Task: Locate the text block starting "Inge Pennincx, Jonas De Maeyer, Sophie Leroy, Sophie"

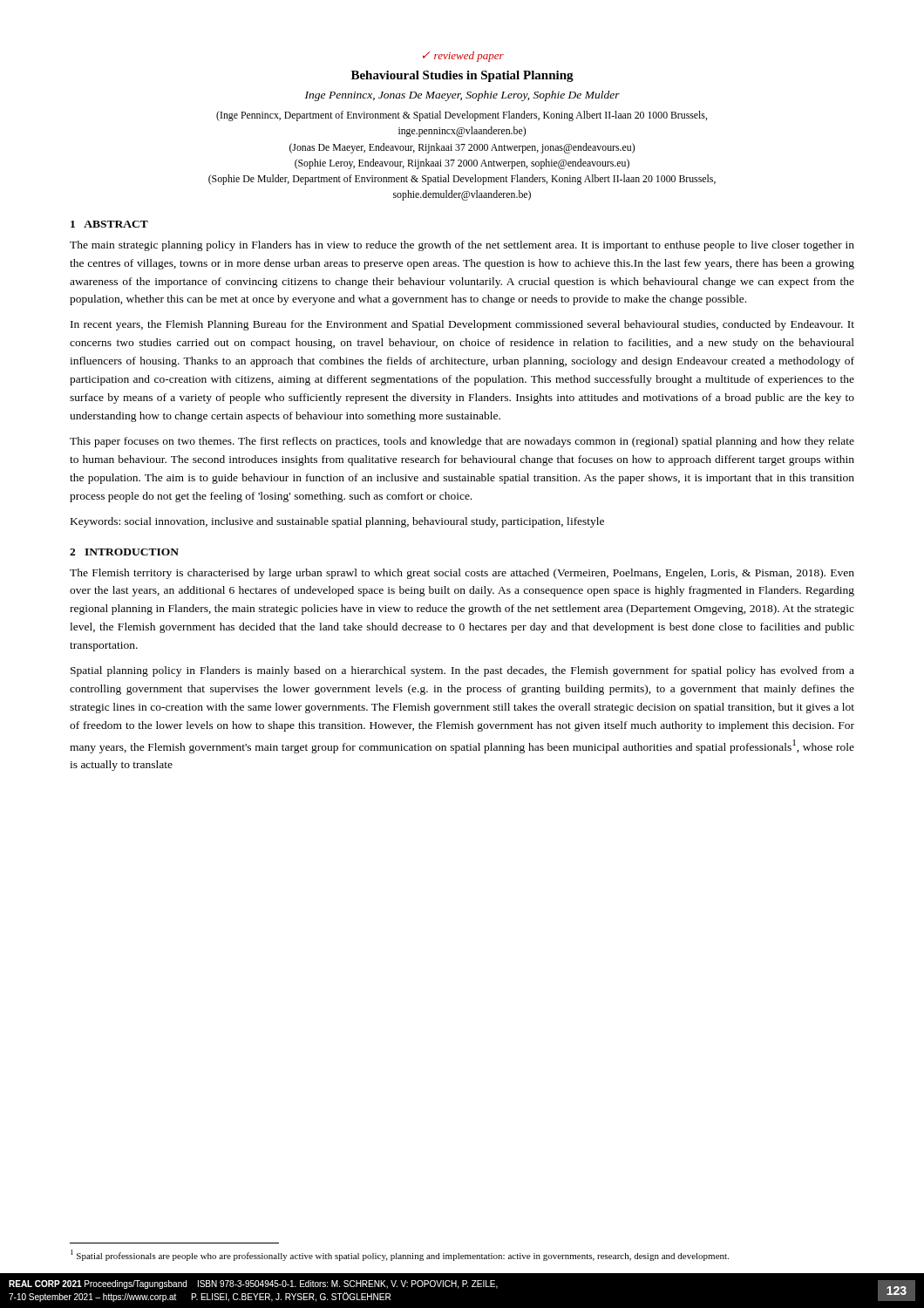Action: point(462,95)
